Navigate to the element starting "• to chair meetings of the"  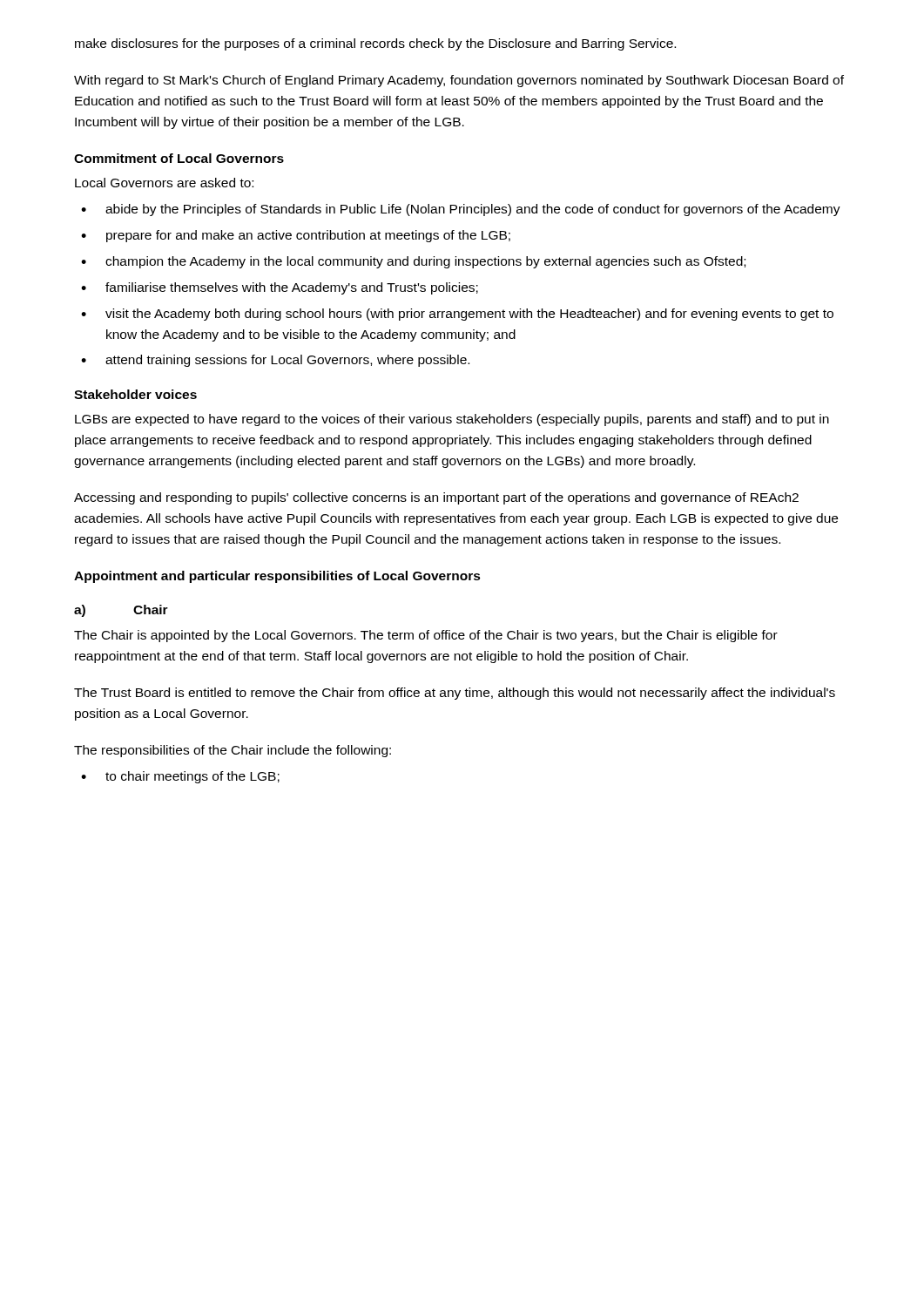tap(180, 777)
